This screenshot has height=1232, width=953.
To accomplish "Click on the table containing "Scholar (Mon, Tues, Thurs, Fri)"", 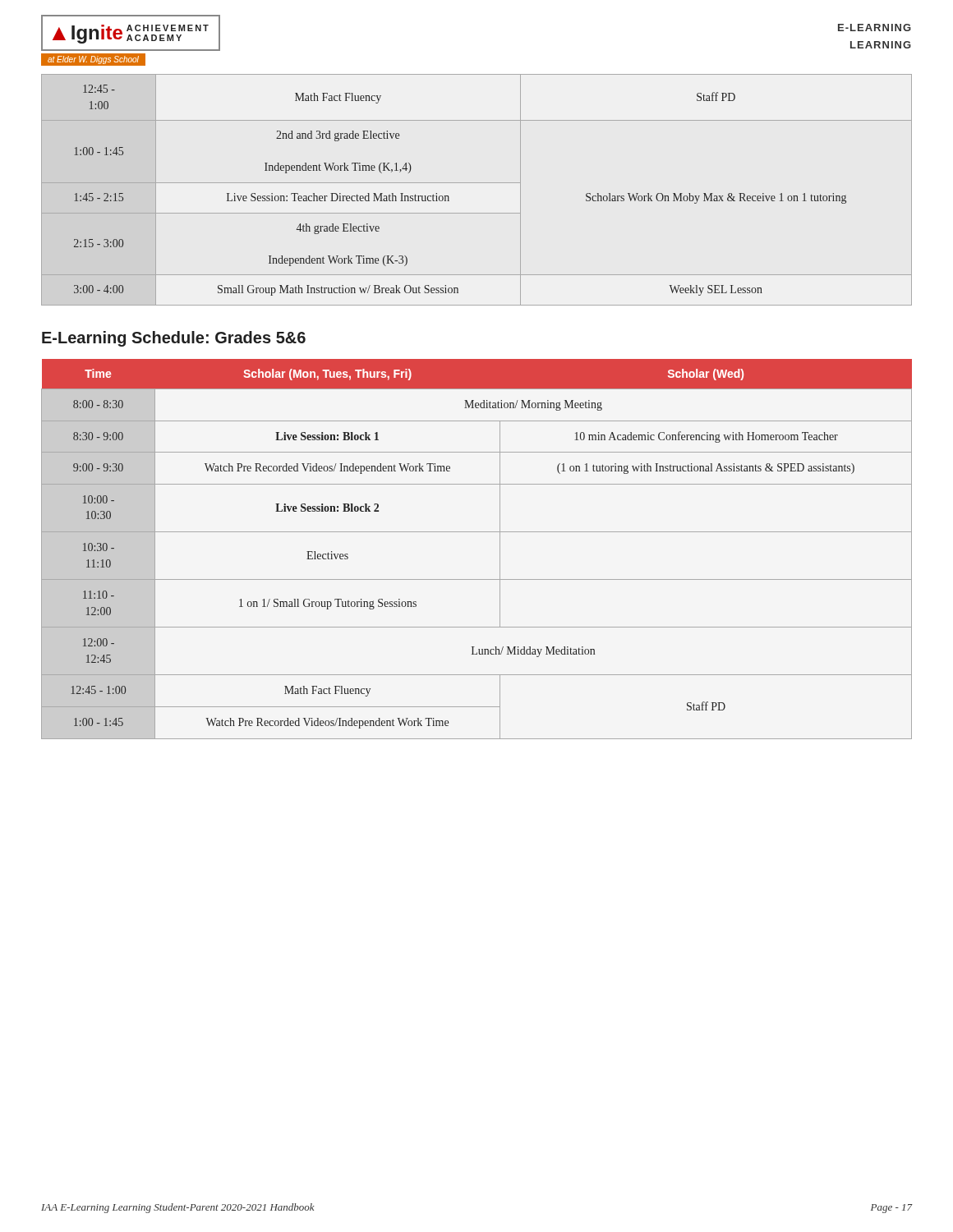I will click(x=476, y=549).
